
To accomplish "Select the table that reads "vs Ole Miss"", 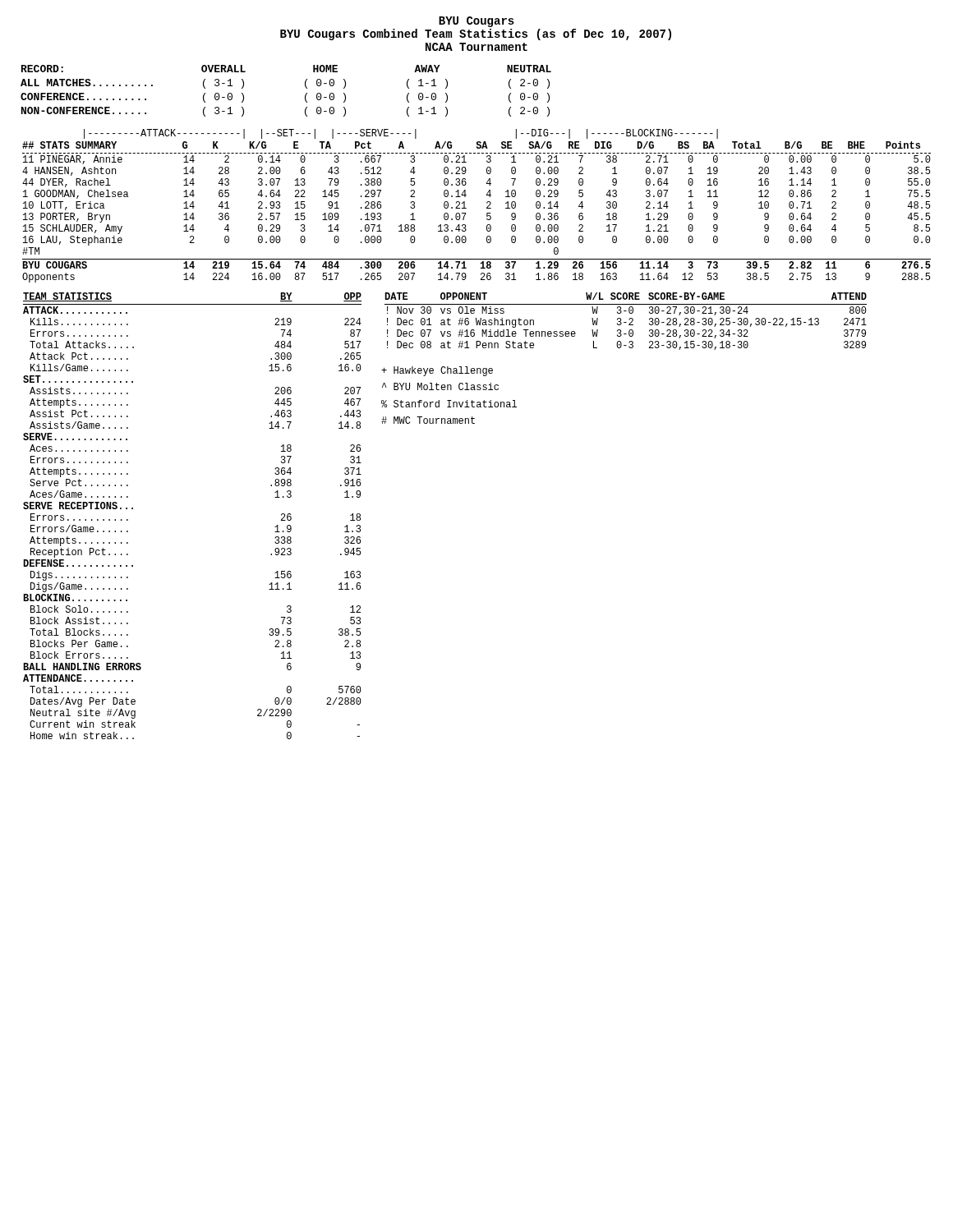I will coord(657,322).
